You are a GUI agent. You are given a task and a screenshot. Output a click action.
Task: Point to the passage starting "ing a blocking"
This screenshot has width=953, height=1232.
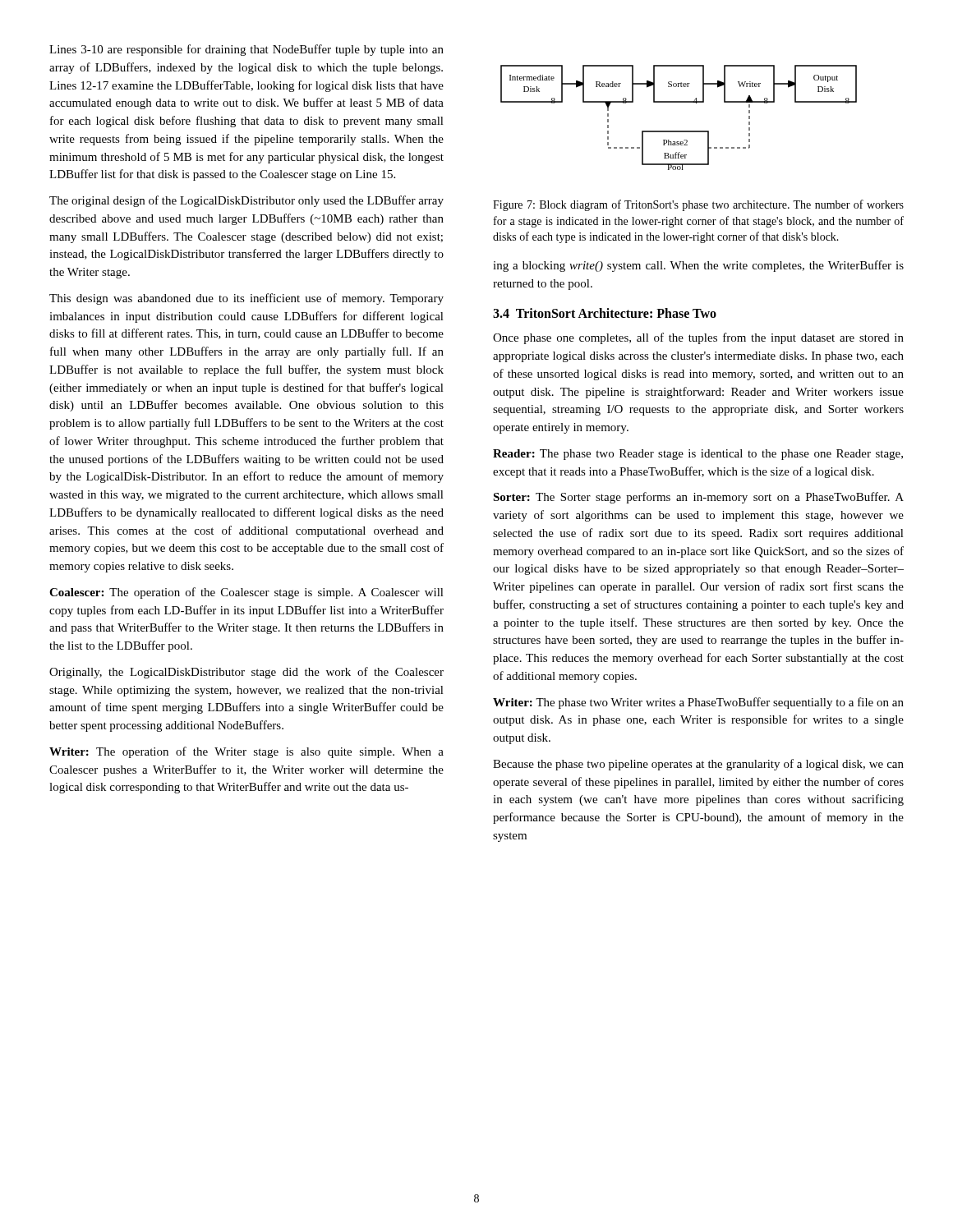click(698, 275)
